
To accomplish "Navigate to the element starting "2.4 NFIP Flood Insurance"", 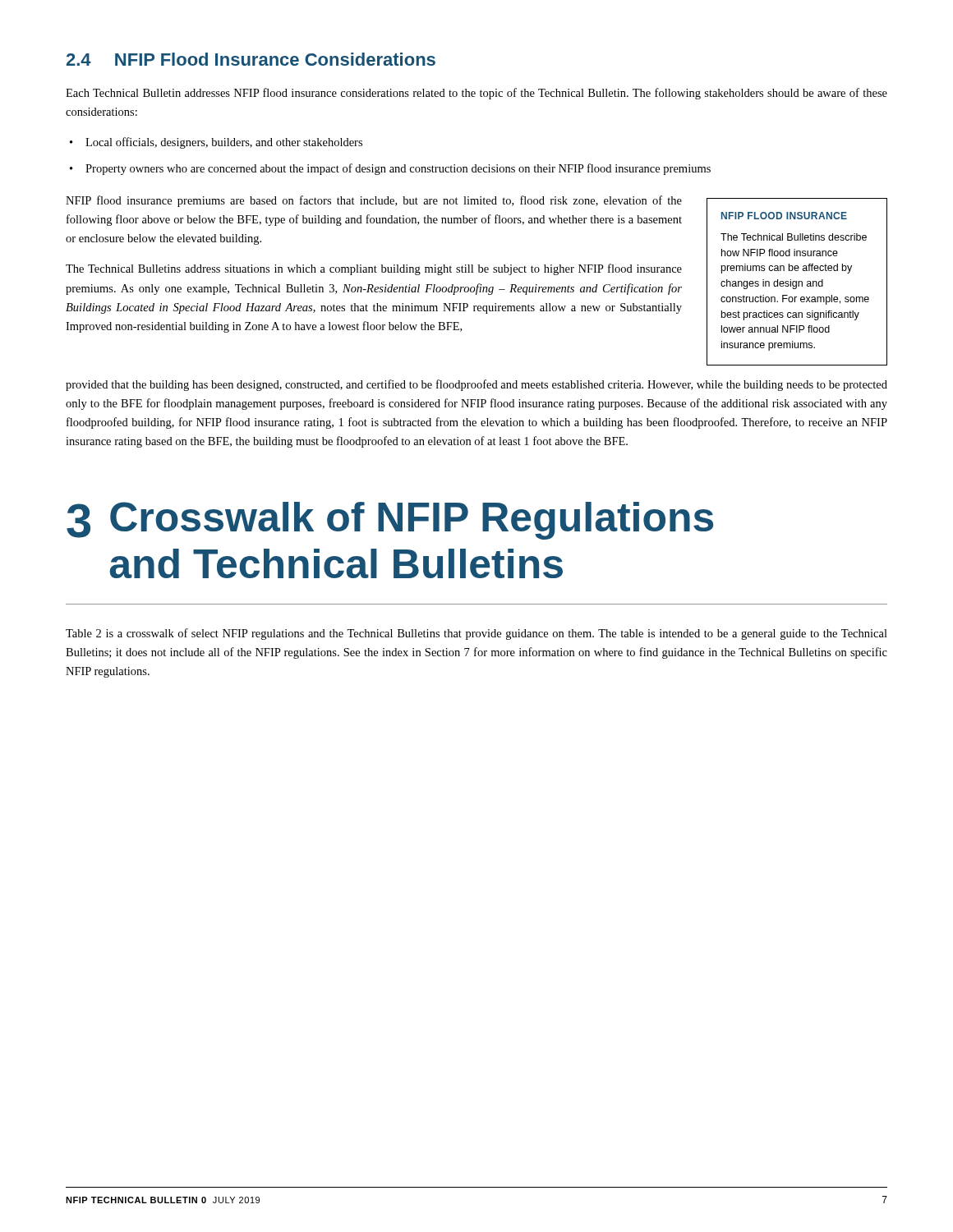I will (x=251, y=60).
